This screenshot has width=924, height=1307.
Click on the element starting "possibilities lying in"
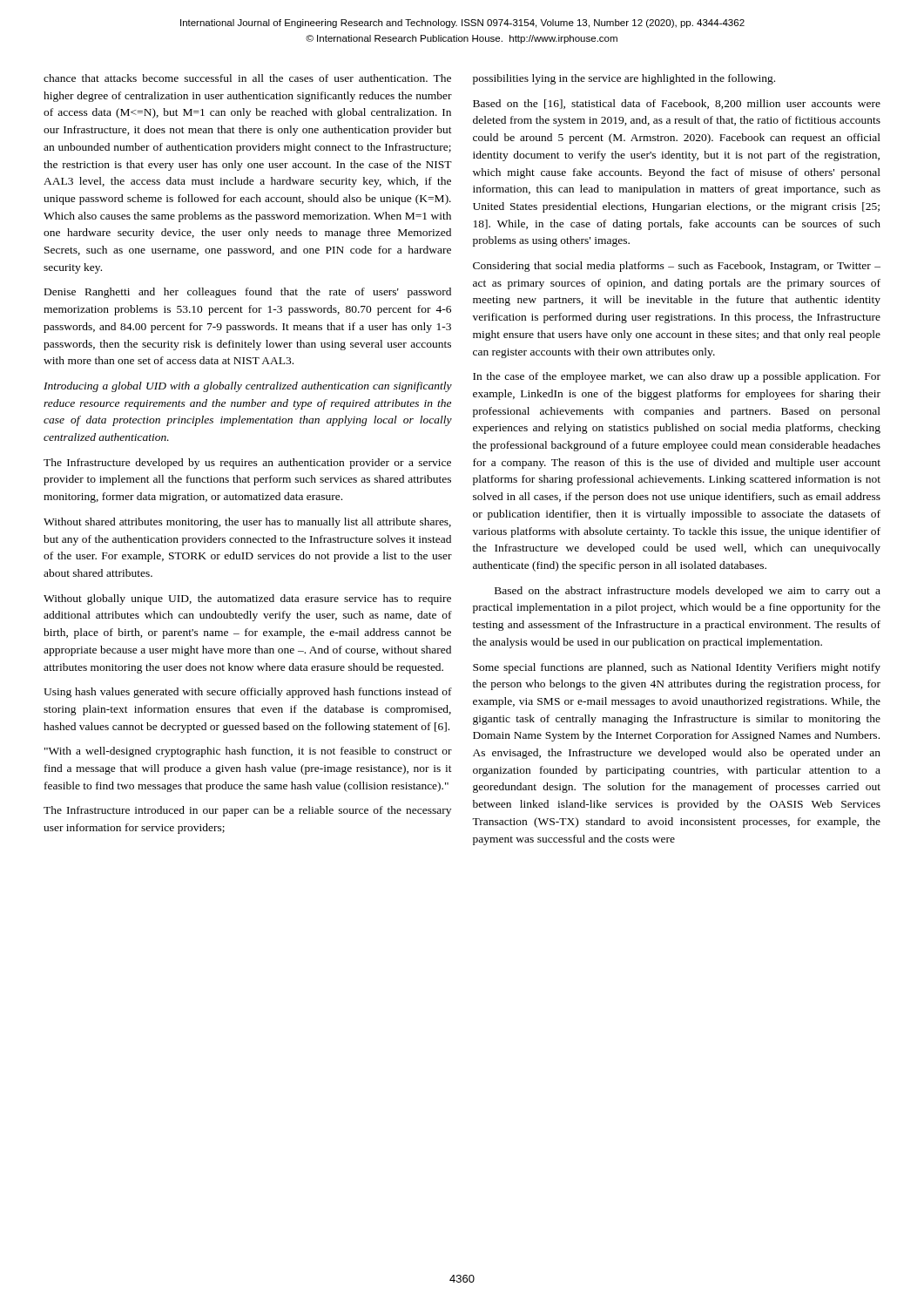(676, 78)
